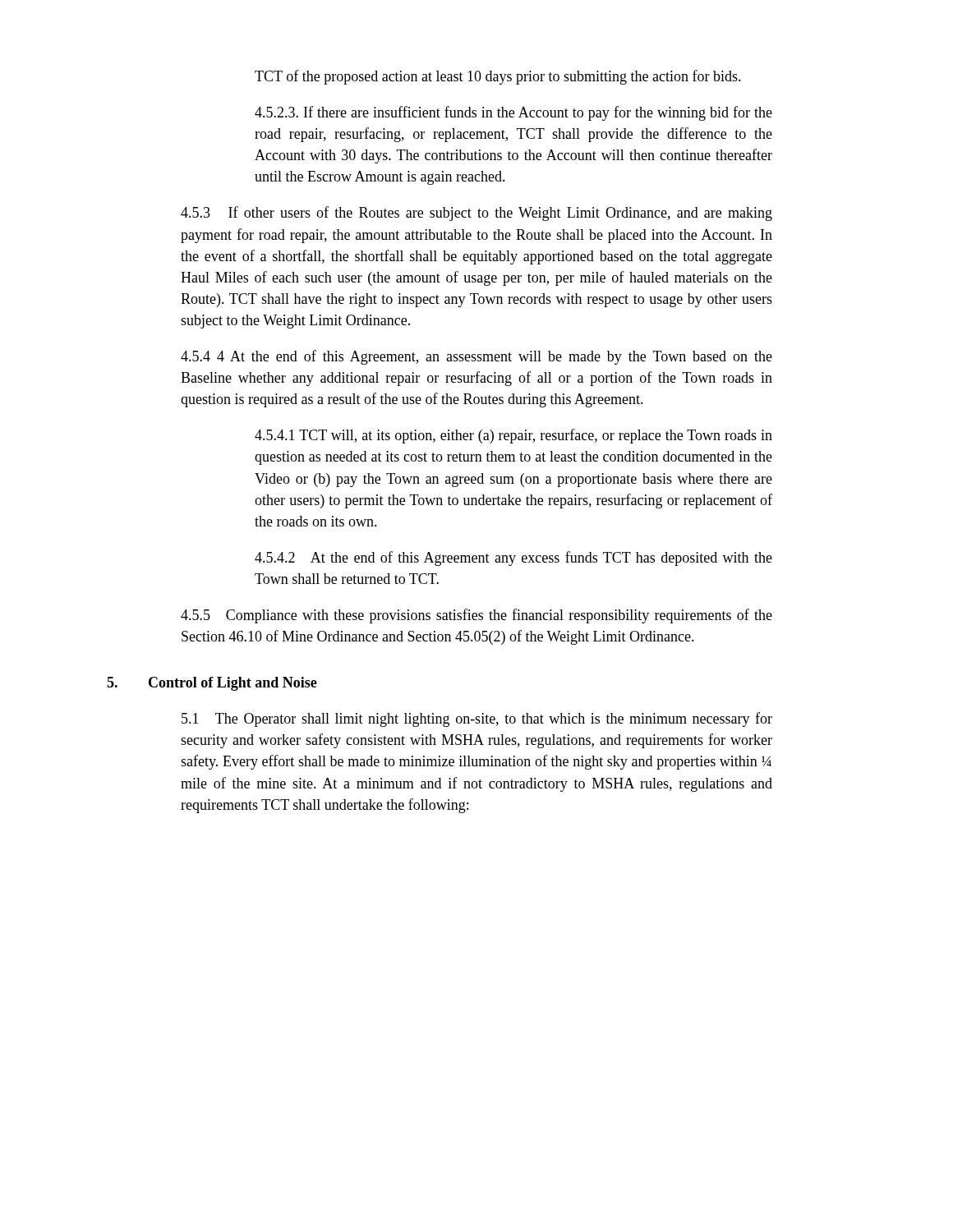Point to the block beginning "5.4 4 At the end of this Agreement,"
Image resolution: width=953 pixels, height=1232 pixels.
pyautogui.click(x=476, y=378)
